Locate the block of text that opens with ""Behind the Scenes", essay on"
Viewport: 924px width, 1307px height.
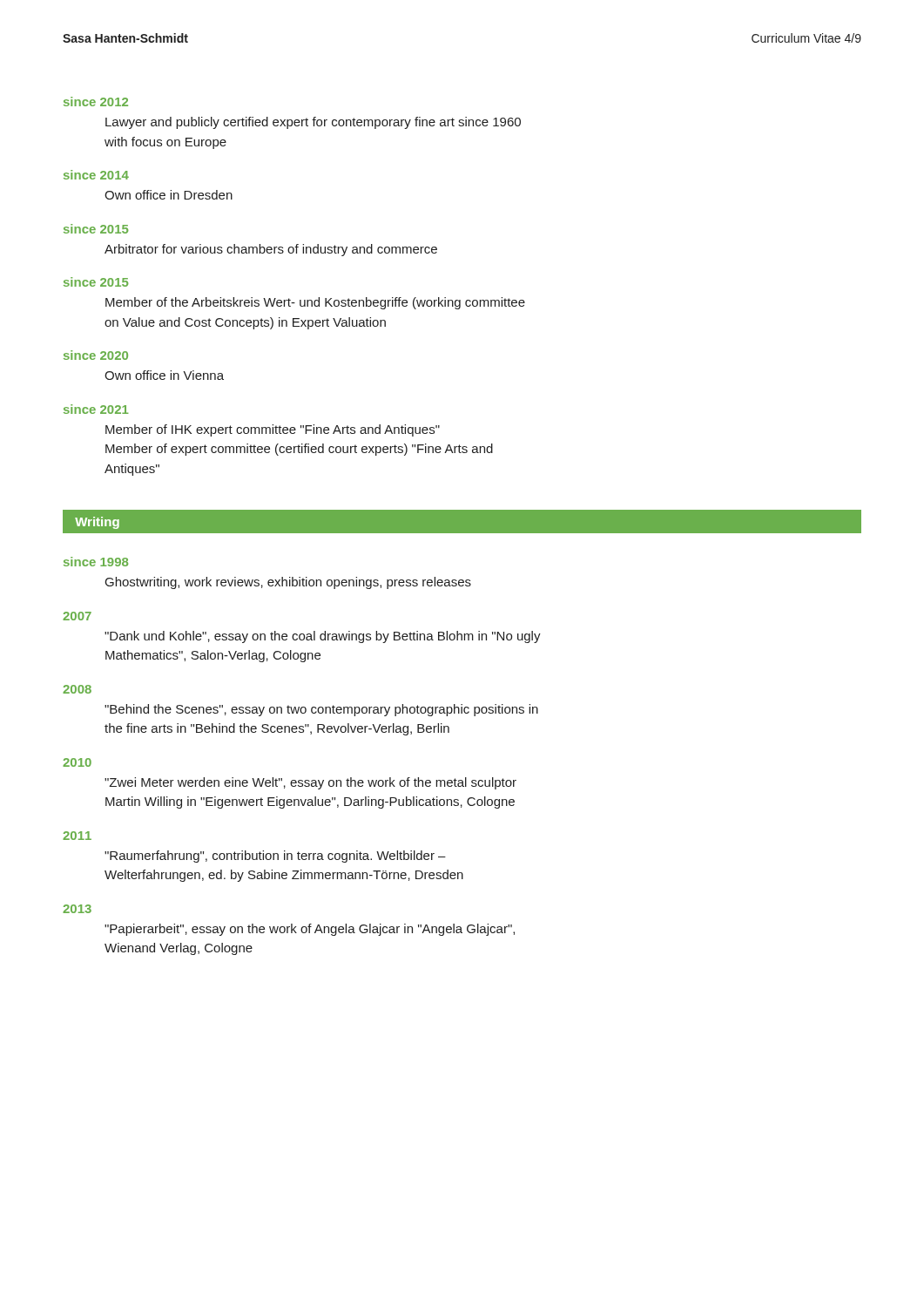pos(322,718)
